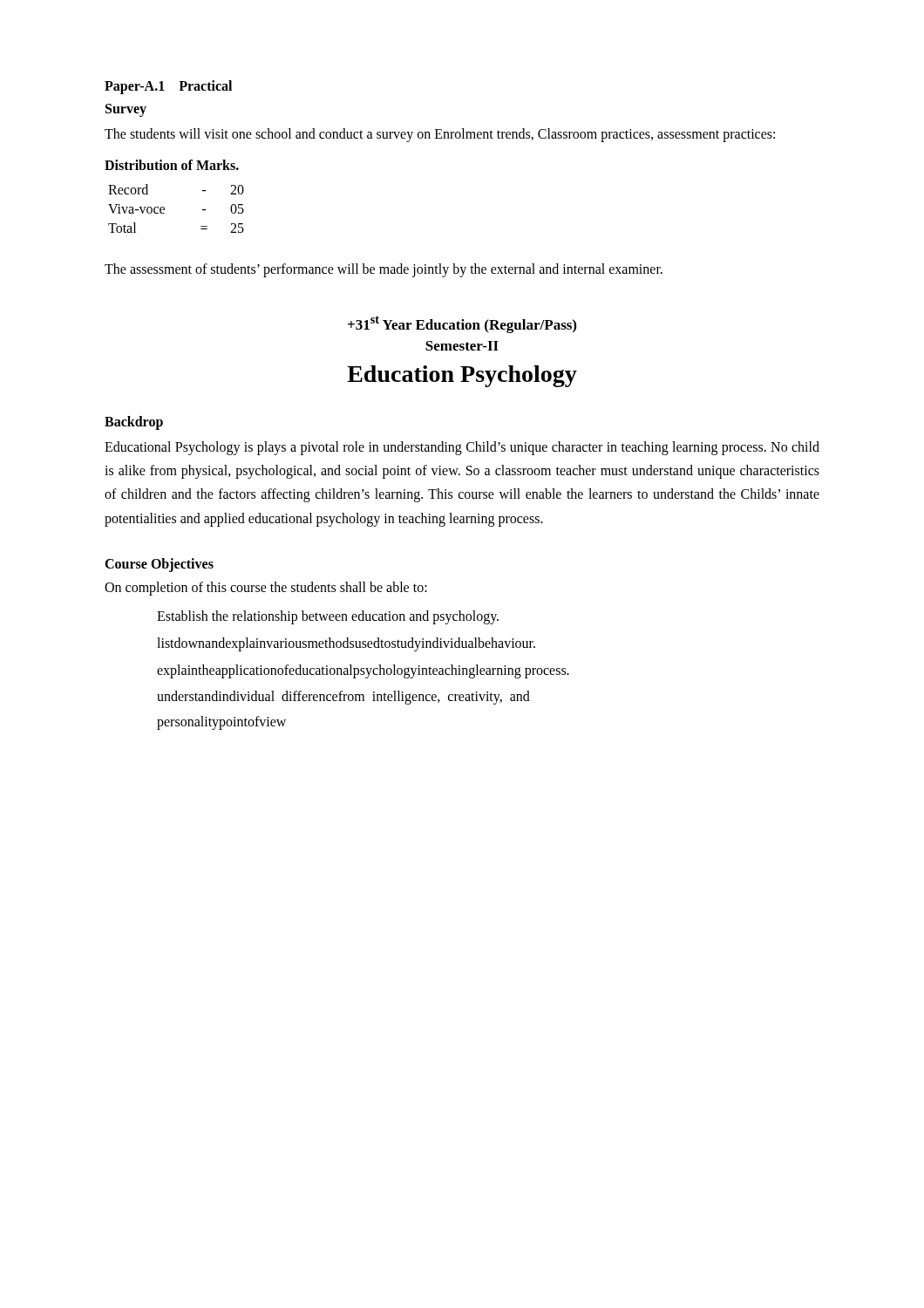Find the section header with the text "Paper-A.1 Practical"
This screenshot has width=924, height=1308.
[168, 86]
